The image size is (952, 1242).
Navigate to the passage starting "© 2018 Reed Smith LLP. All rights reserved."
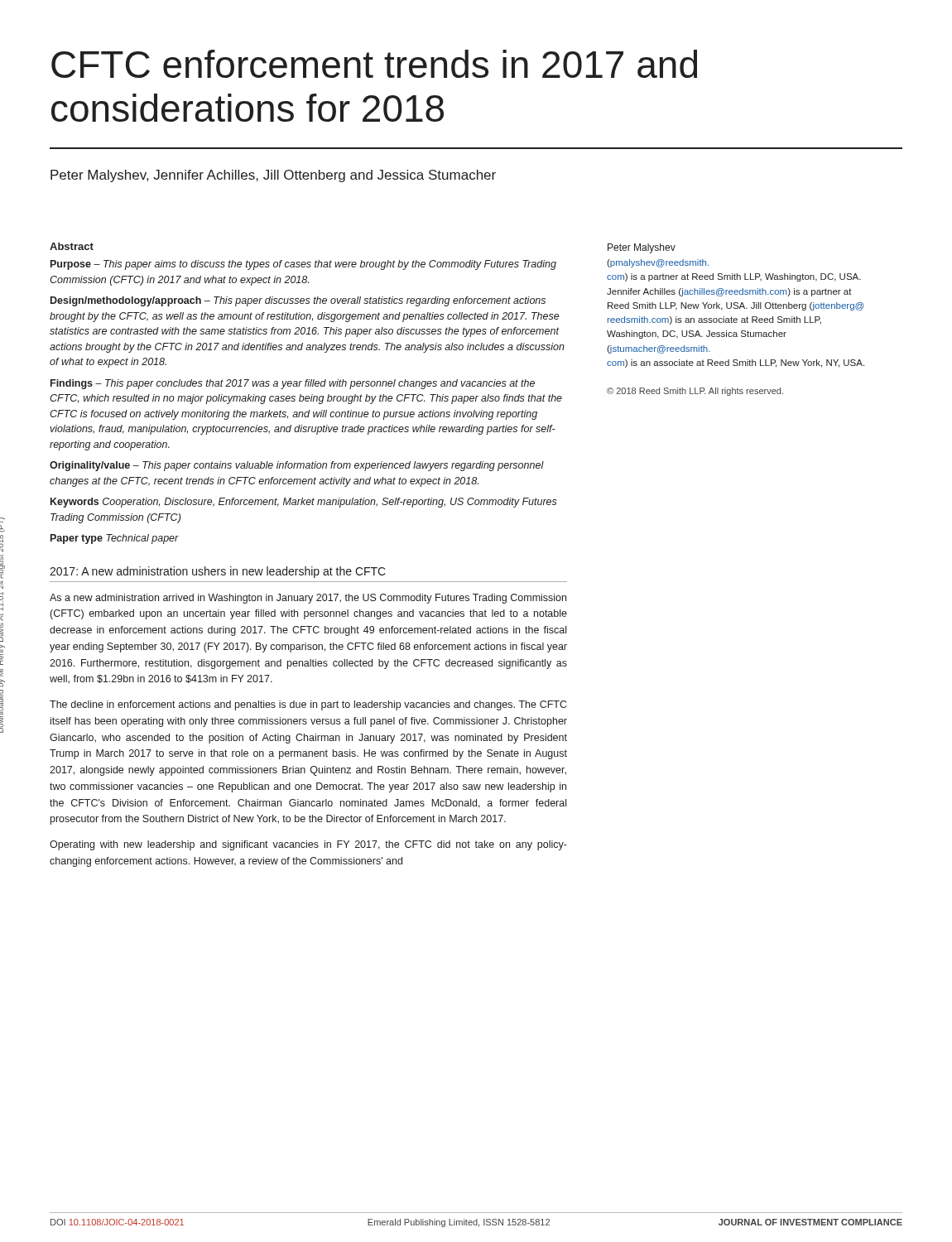695,391
